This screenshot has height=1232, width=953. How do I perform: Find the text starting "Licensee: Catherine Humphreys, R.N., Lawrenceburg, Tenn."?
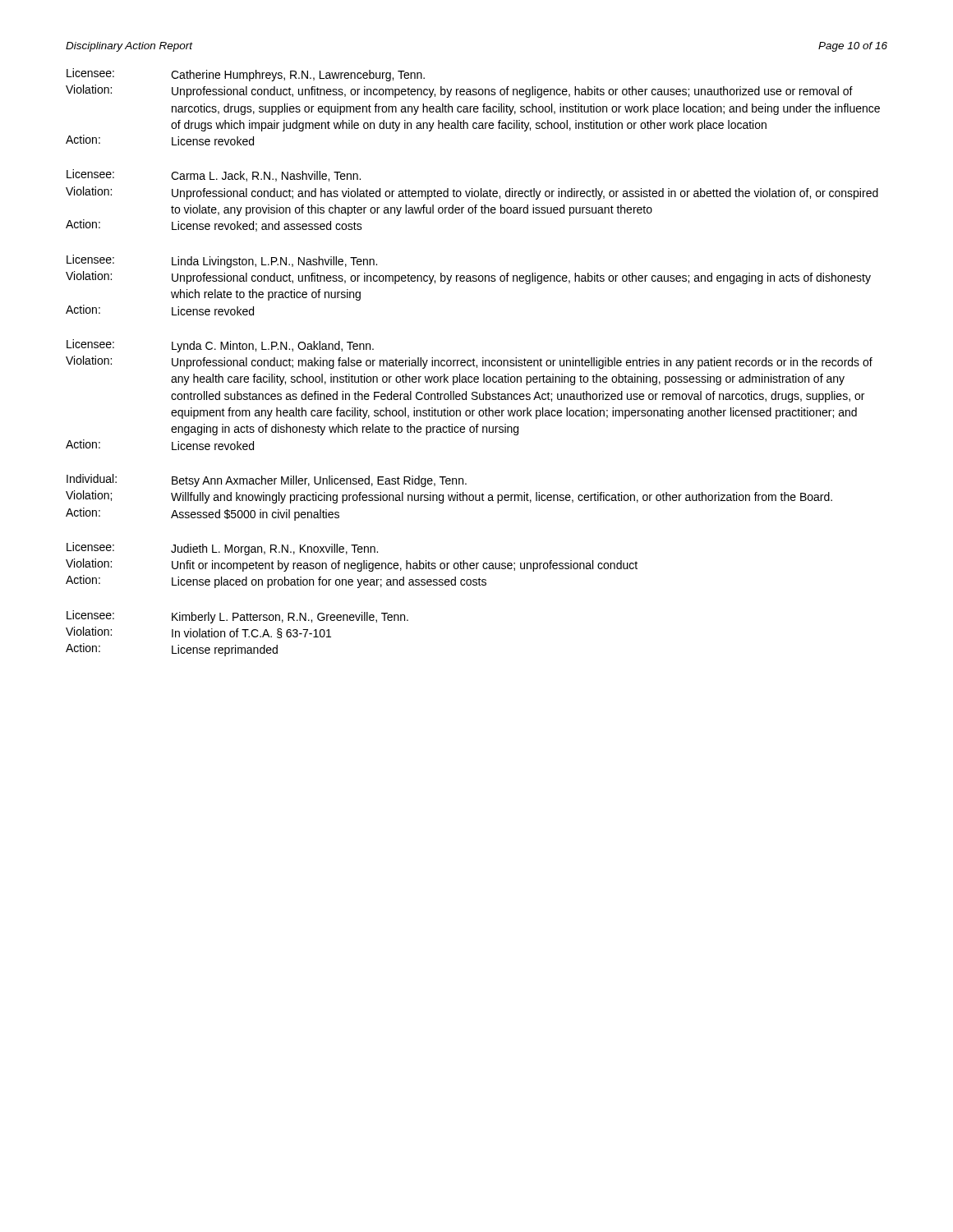(476, 108)
